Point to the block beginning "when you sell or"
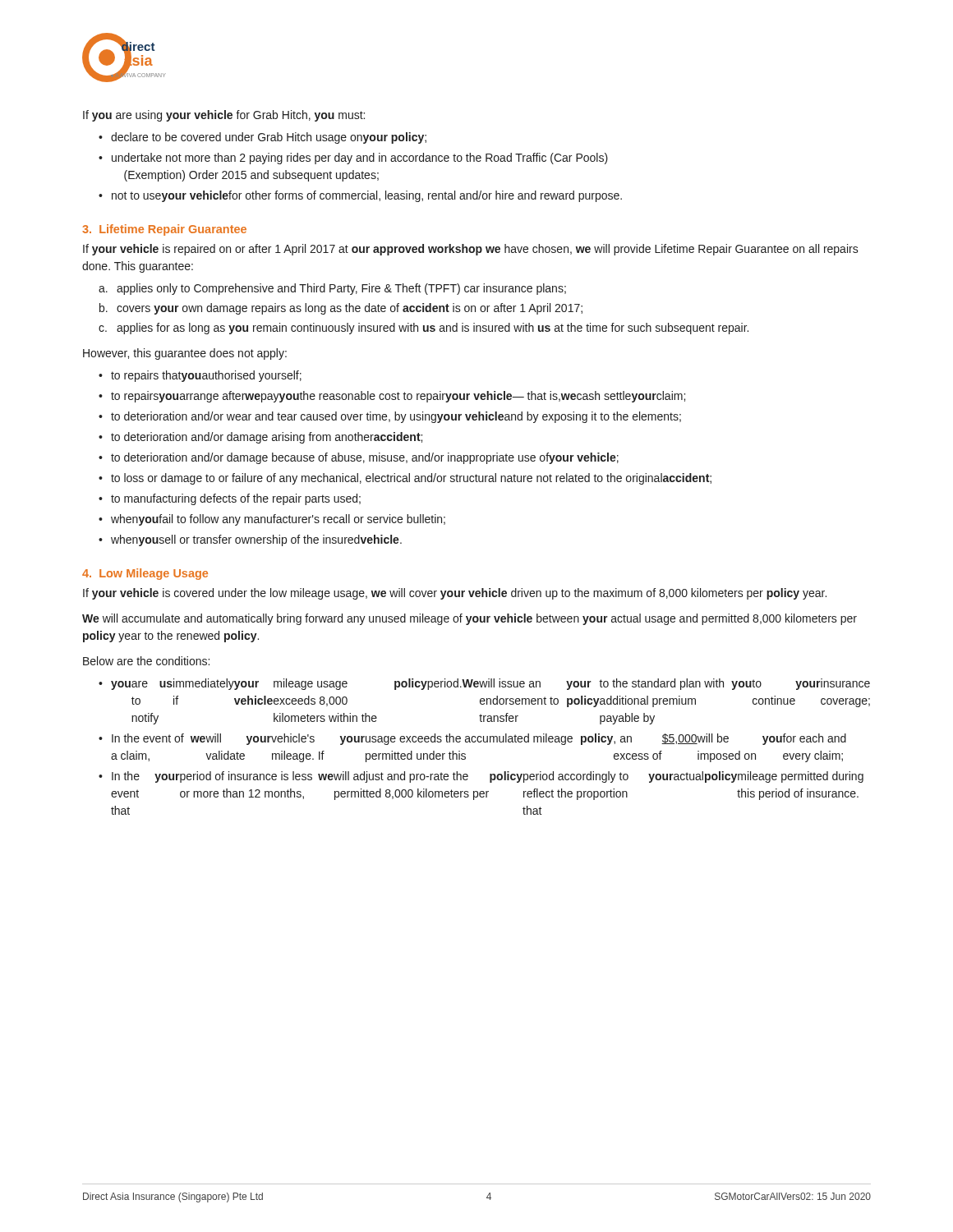This screenshot has width=953, height=1232. pyautogui.click(x=257, y=540)
